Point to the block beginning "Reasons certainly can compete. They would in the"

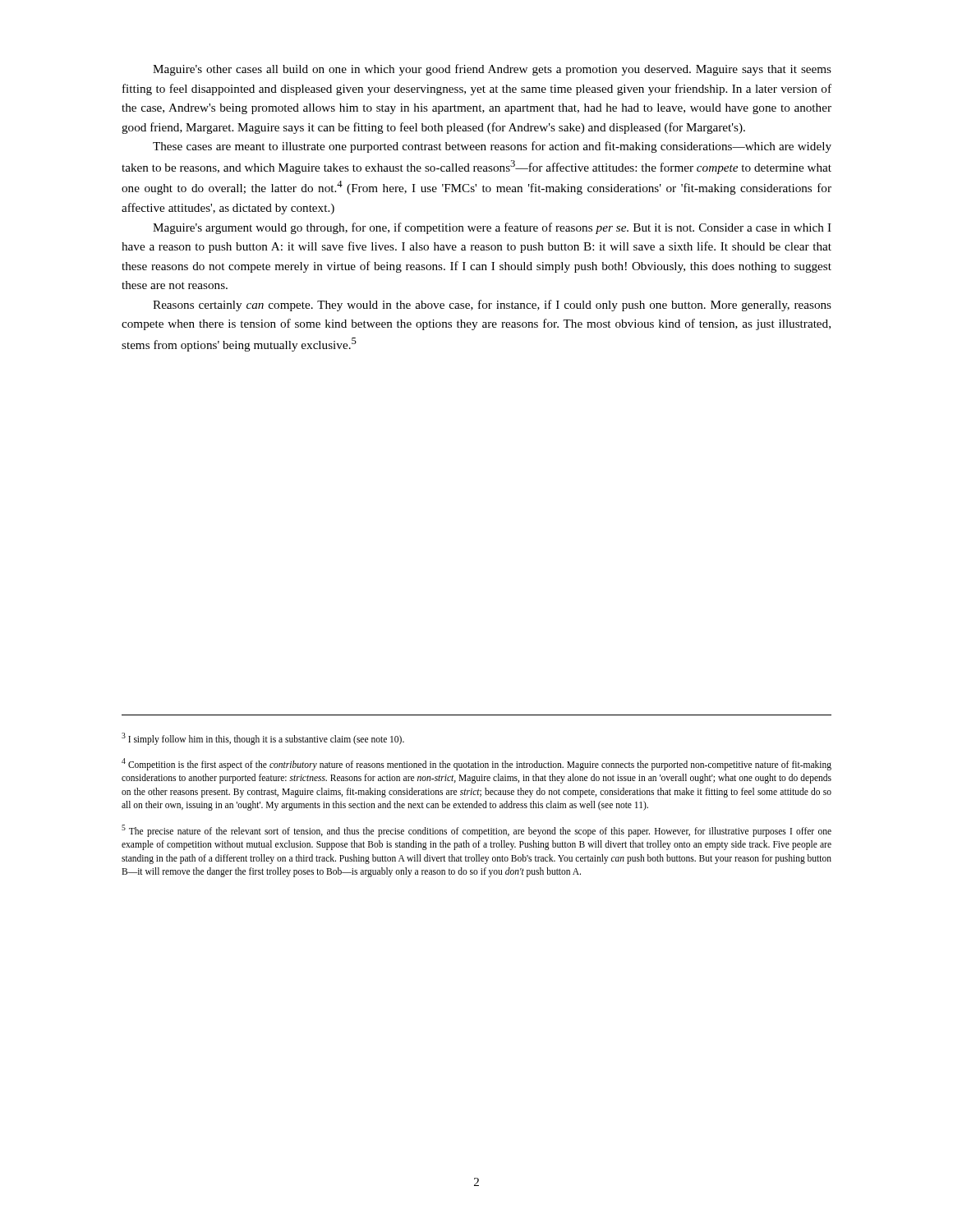476,325
